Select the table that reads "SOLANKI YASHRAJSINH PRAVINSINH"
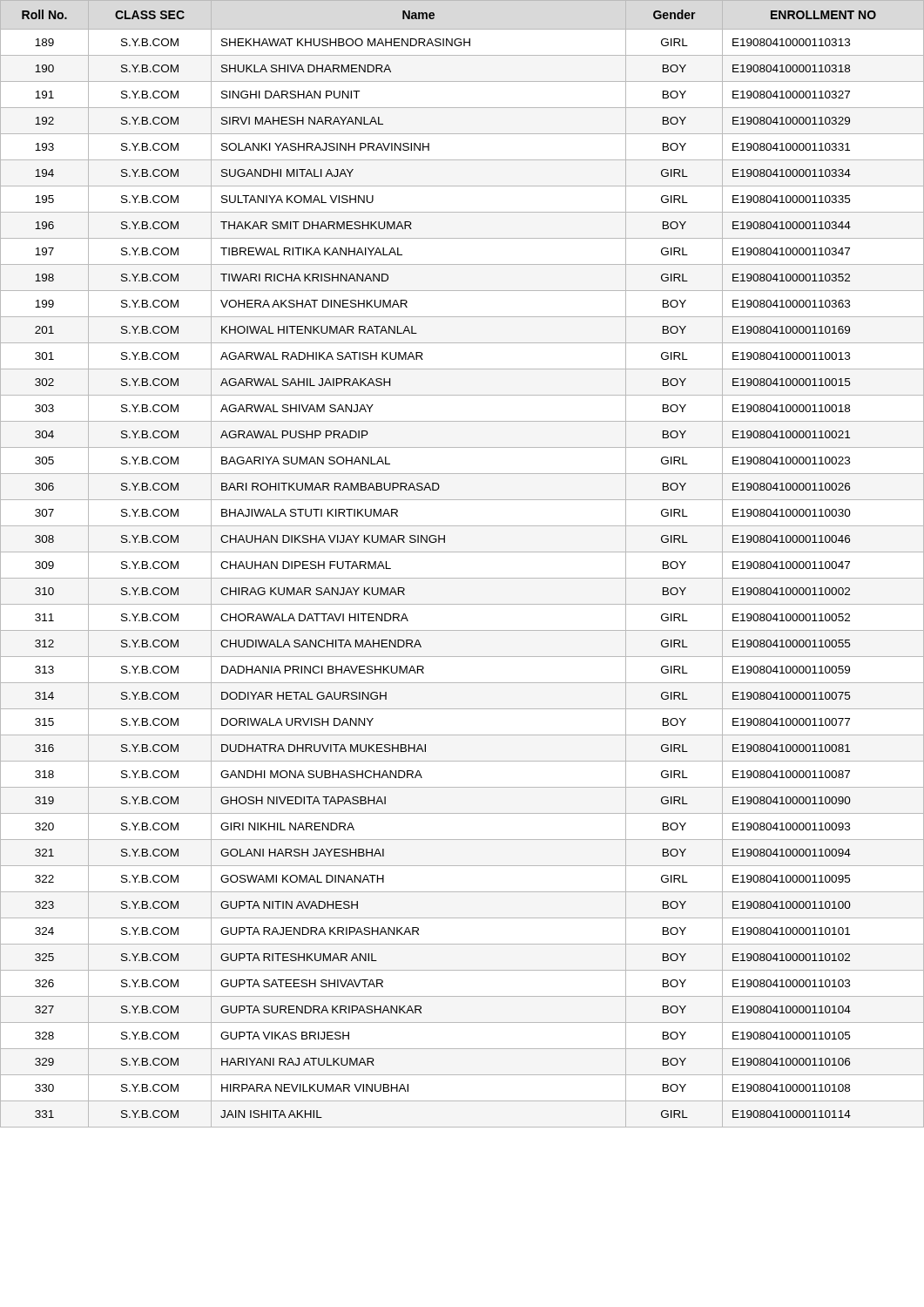Image resolution: width=924 pixels, height=1307 pixels. coord(462,564)
